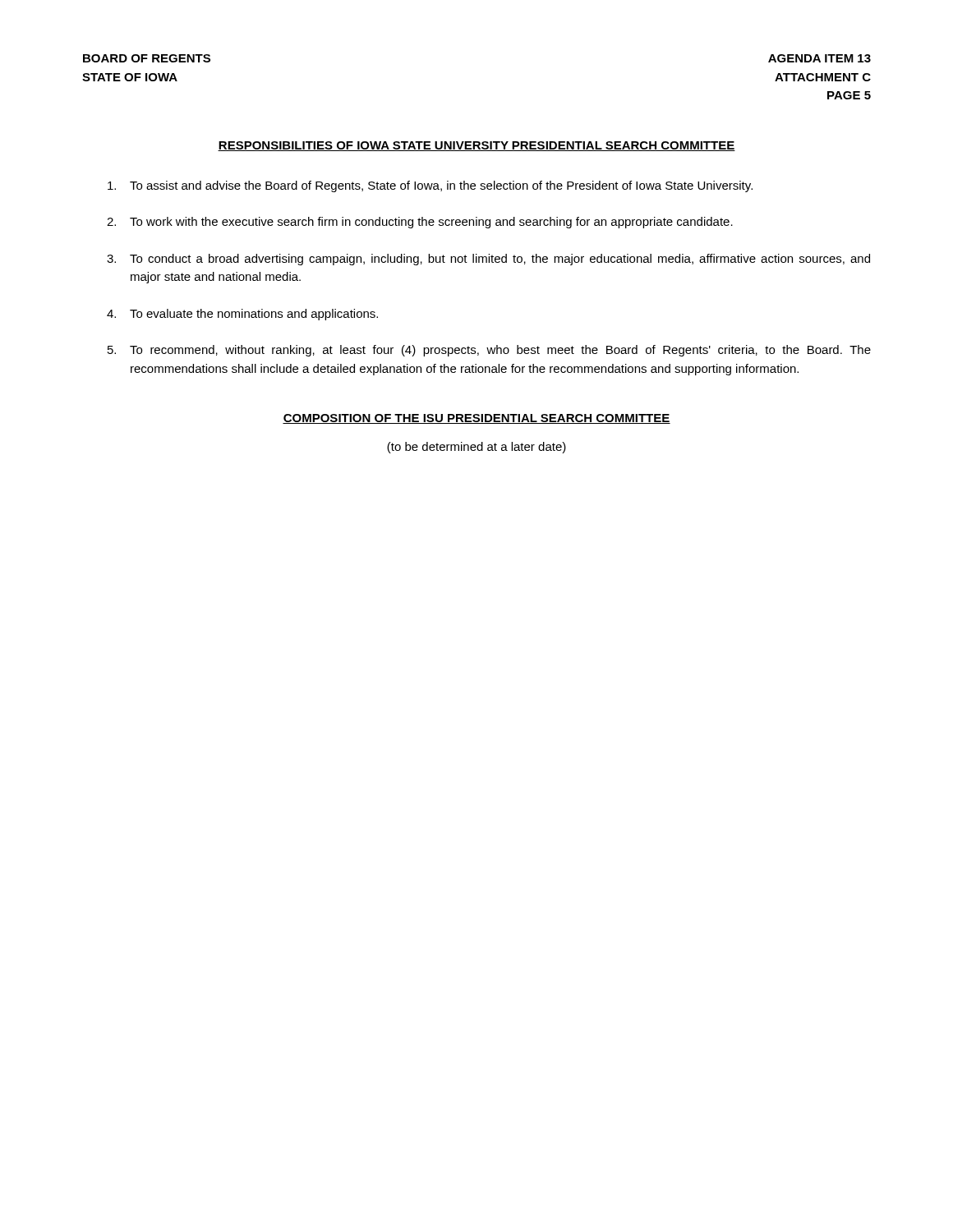953x1232 pixels.
Task: Click the section header that begins "RESPONSIBILITIES OF IOWA STATE UNIVERSITY PRESIDENTIAL"
Action: coord(476,145)
